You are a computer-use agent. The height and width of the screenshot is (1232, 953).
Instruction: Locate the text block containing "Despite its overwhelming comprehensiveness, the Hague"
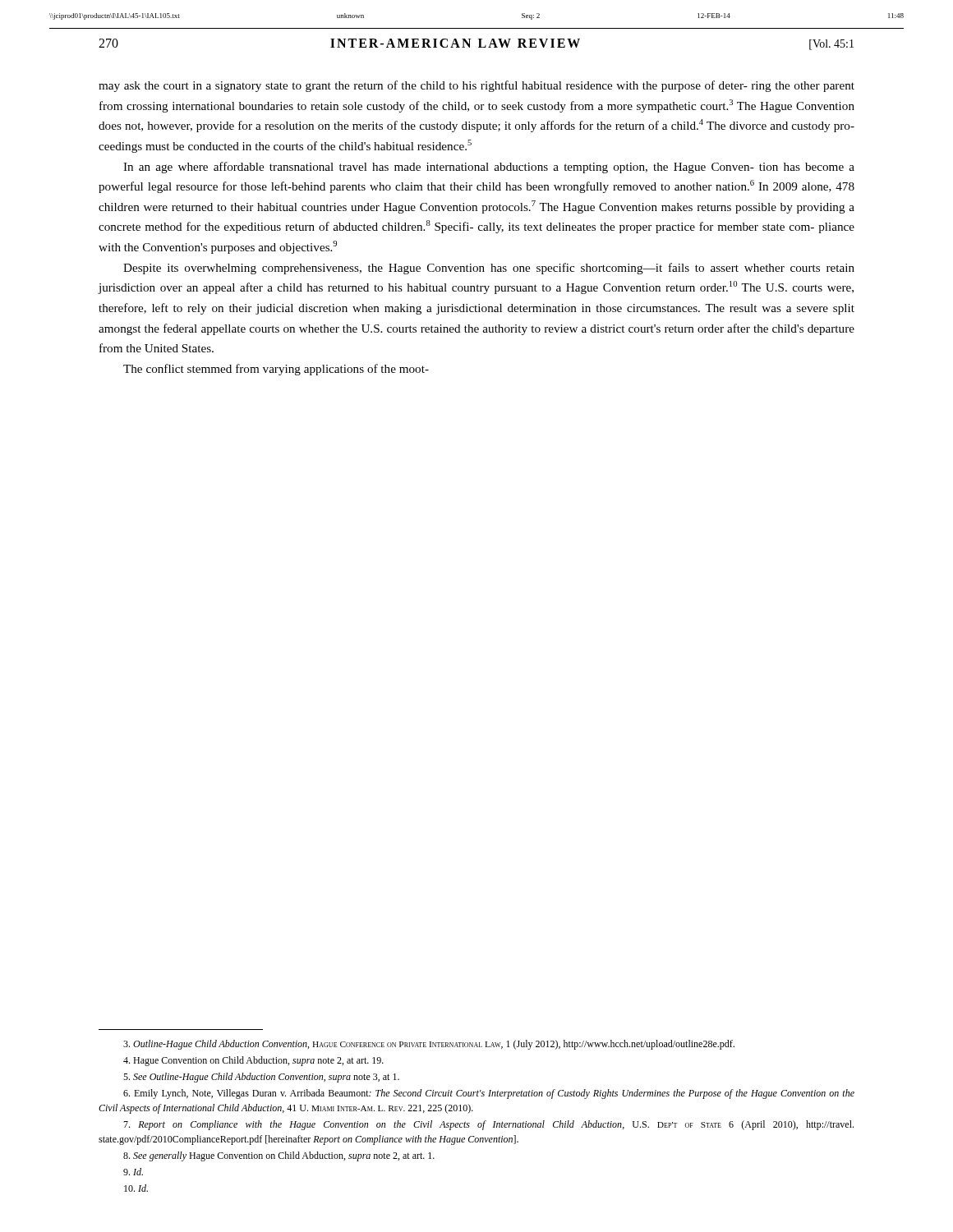tap(476, 308)
